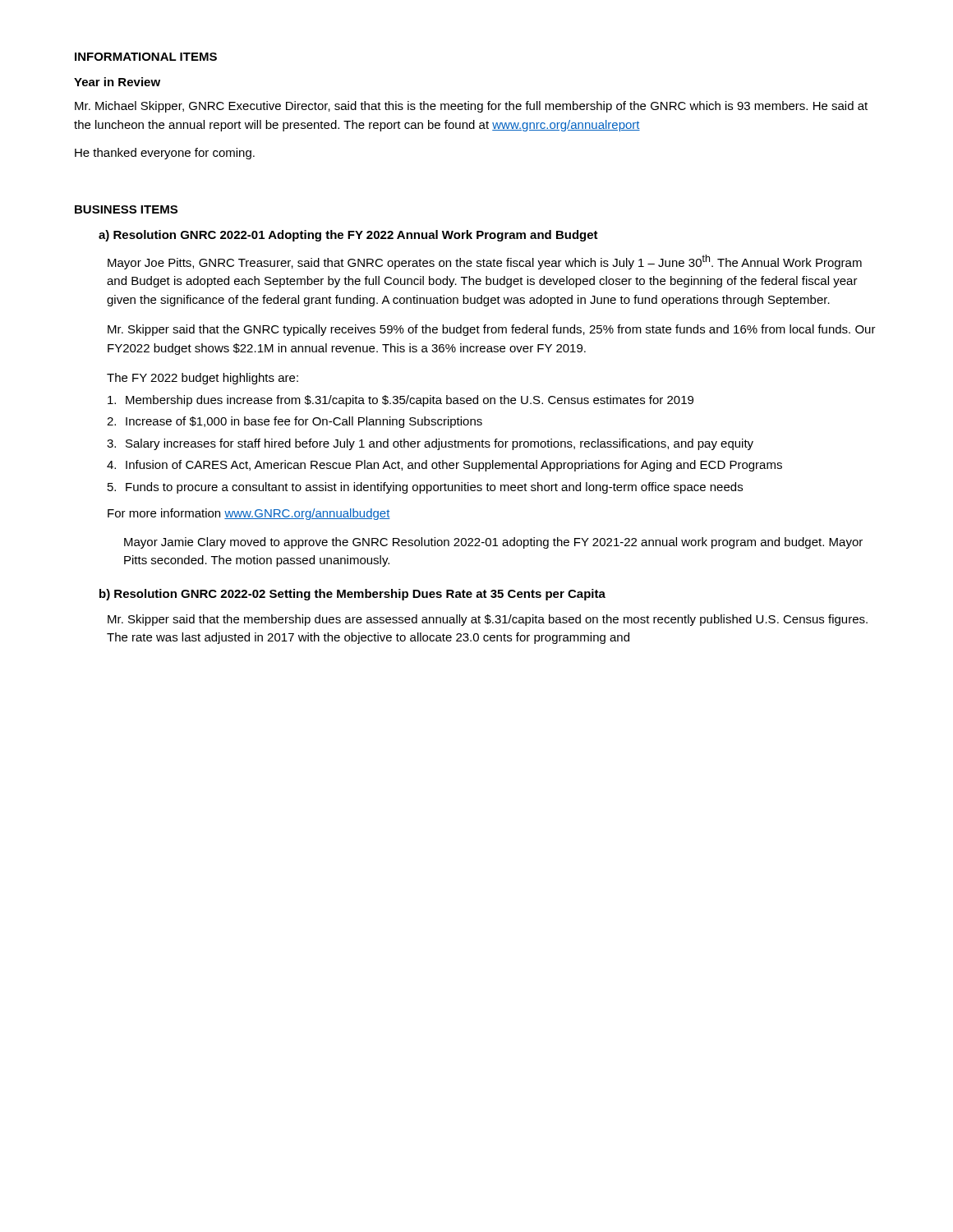Locate the text block starting "Mr. Michael Skipper, GNRC"
The width and height of the screenshot is (953, 1232).
(471, 115)
